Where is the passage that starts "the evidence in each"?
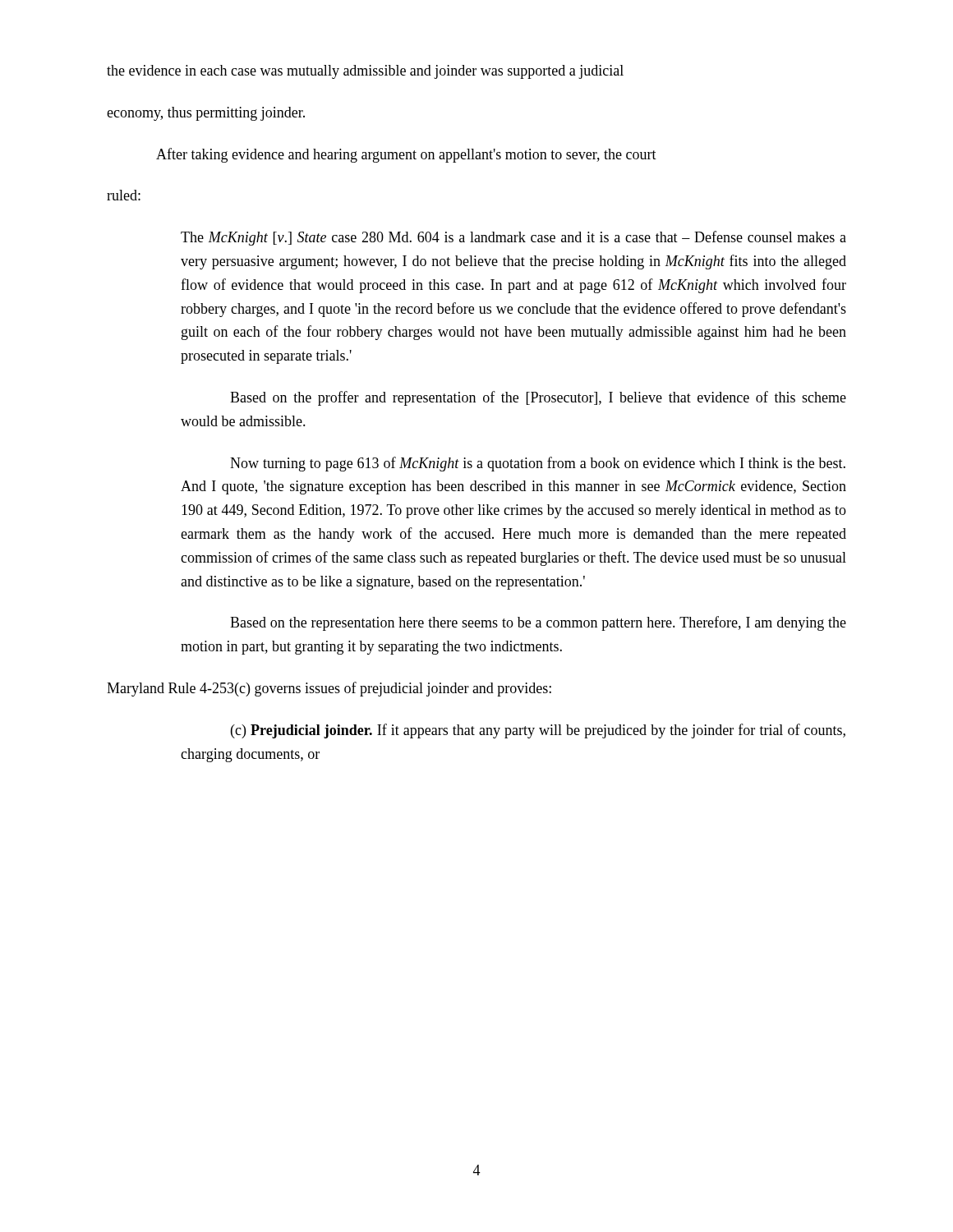 365,72
